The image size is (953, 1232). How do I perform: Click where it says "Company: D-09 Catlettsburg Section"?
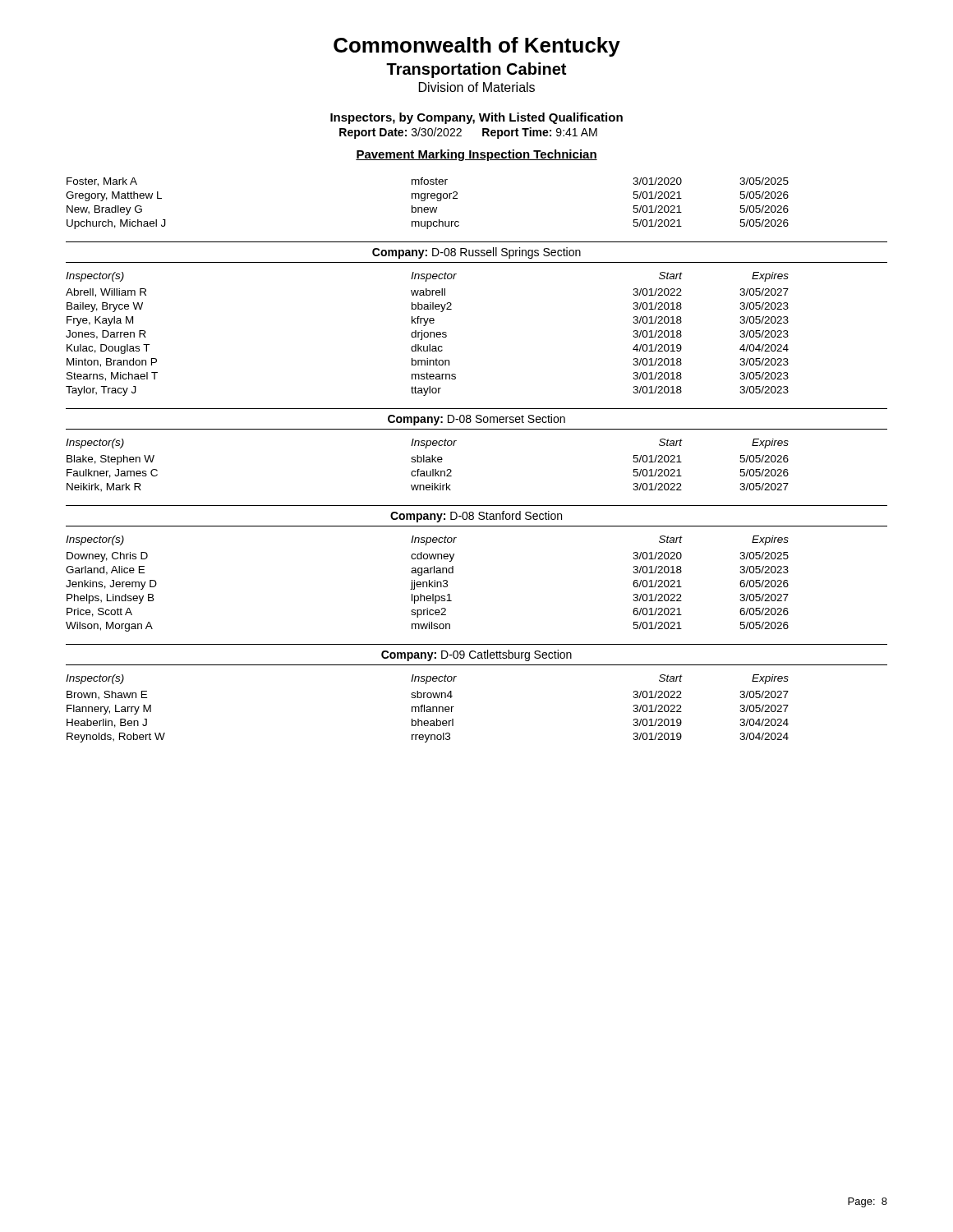point(476,655)
